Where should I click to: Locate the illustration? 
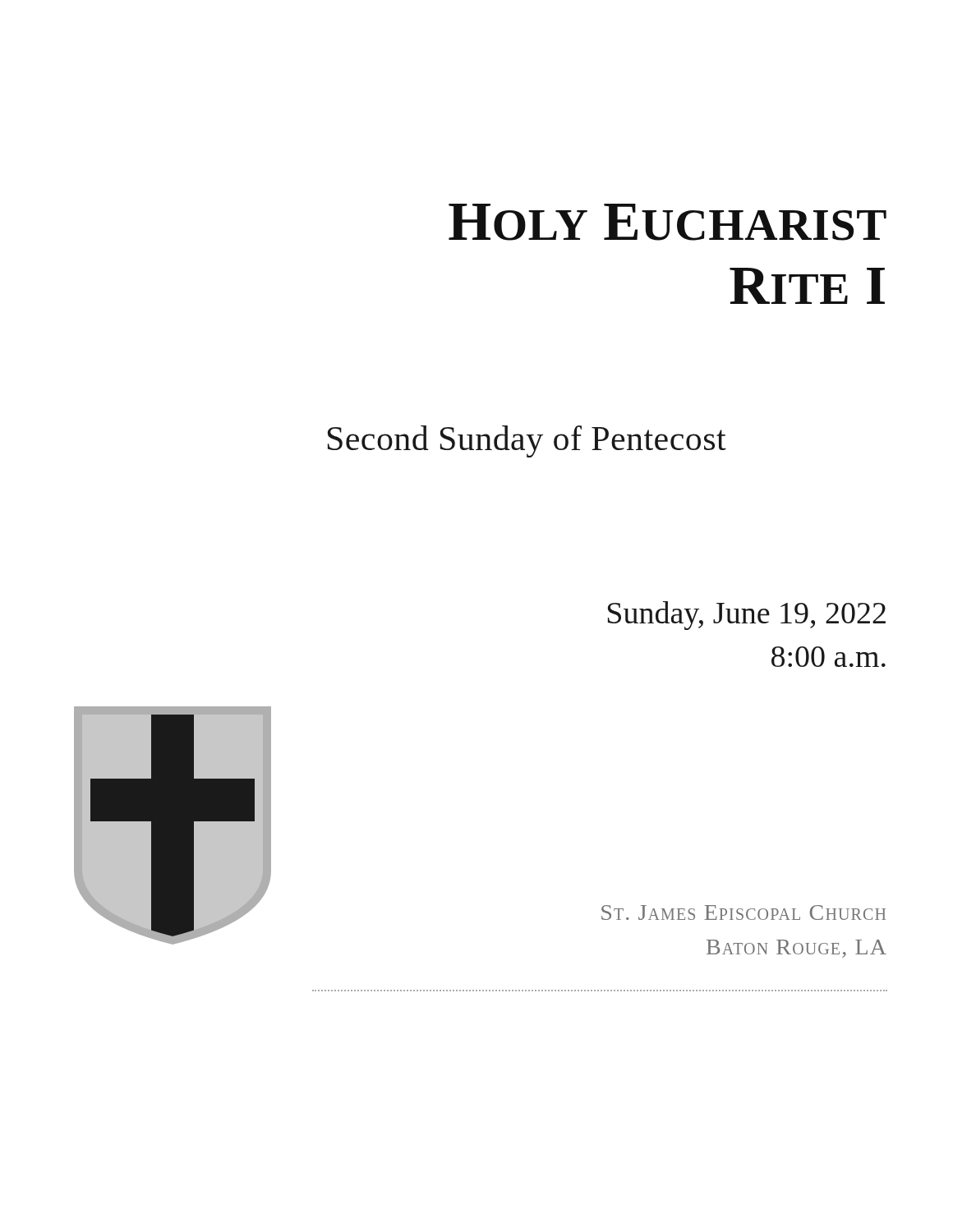click(x=172, y=821)
